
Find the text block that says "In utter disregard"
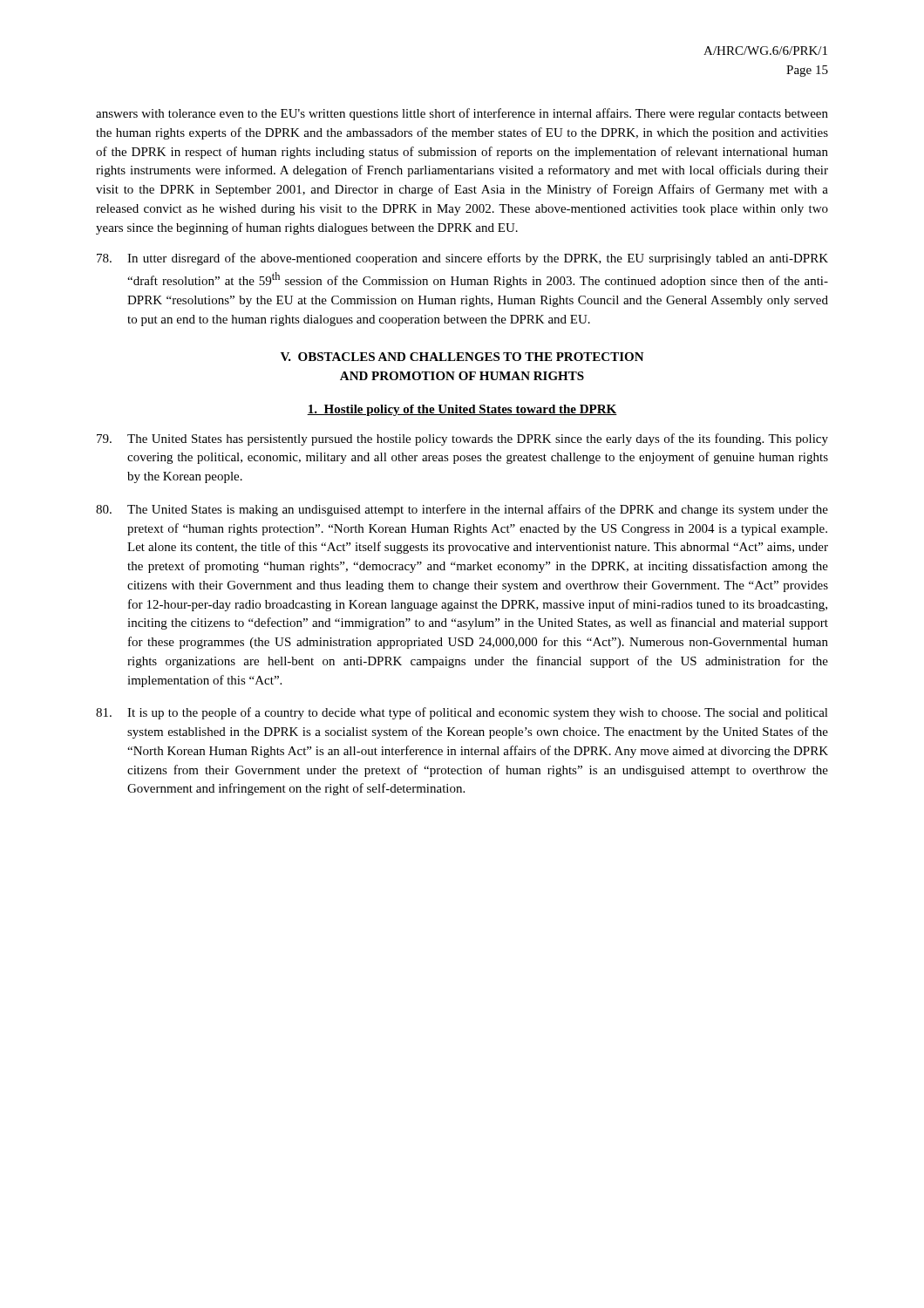point(462,289)
